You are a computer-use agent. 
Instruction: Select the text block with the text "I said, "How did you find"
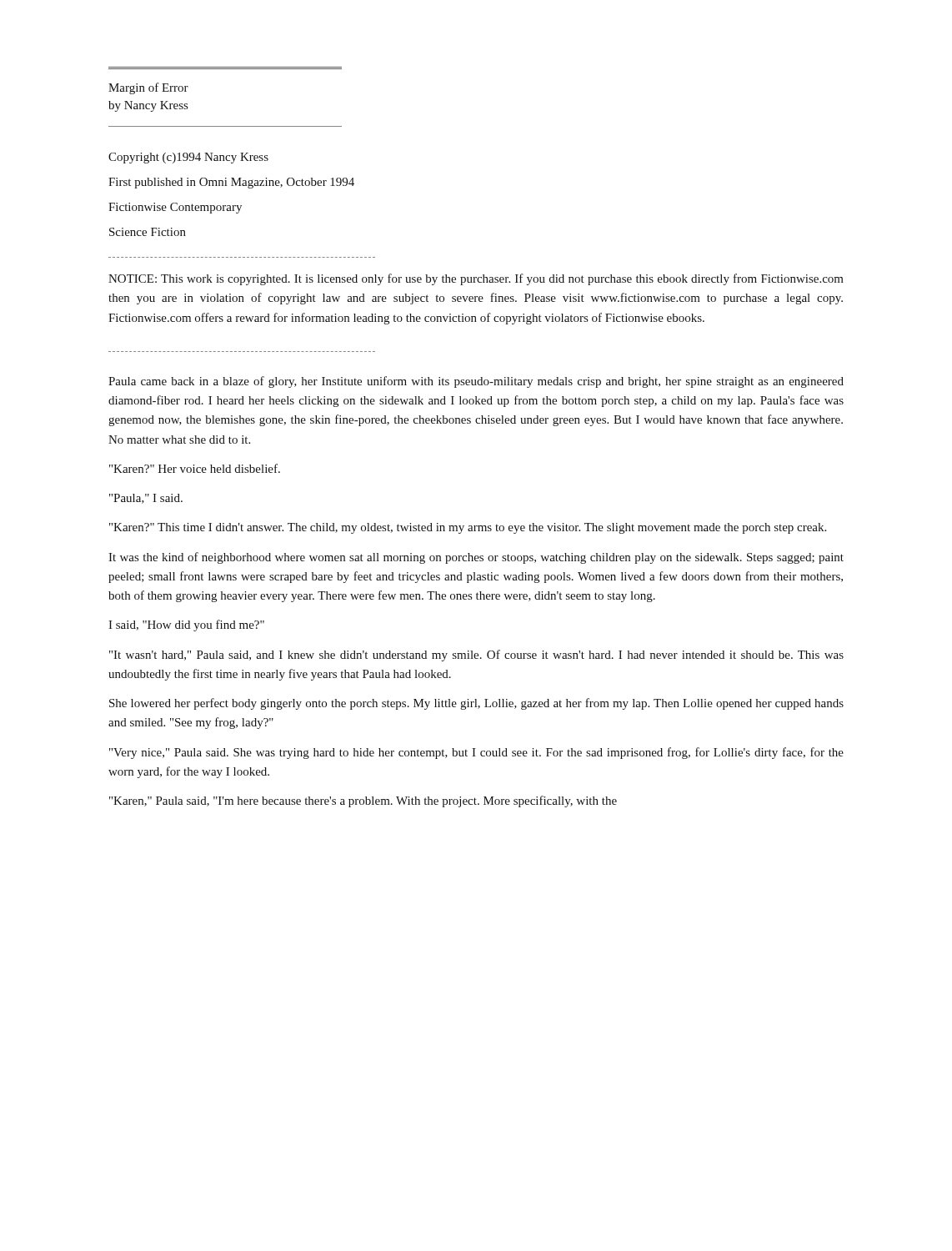coord(187,625)
